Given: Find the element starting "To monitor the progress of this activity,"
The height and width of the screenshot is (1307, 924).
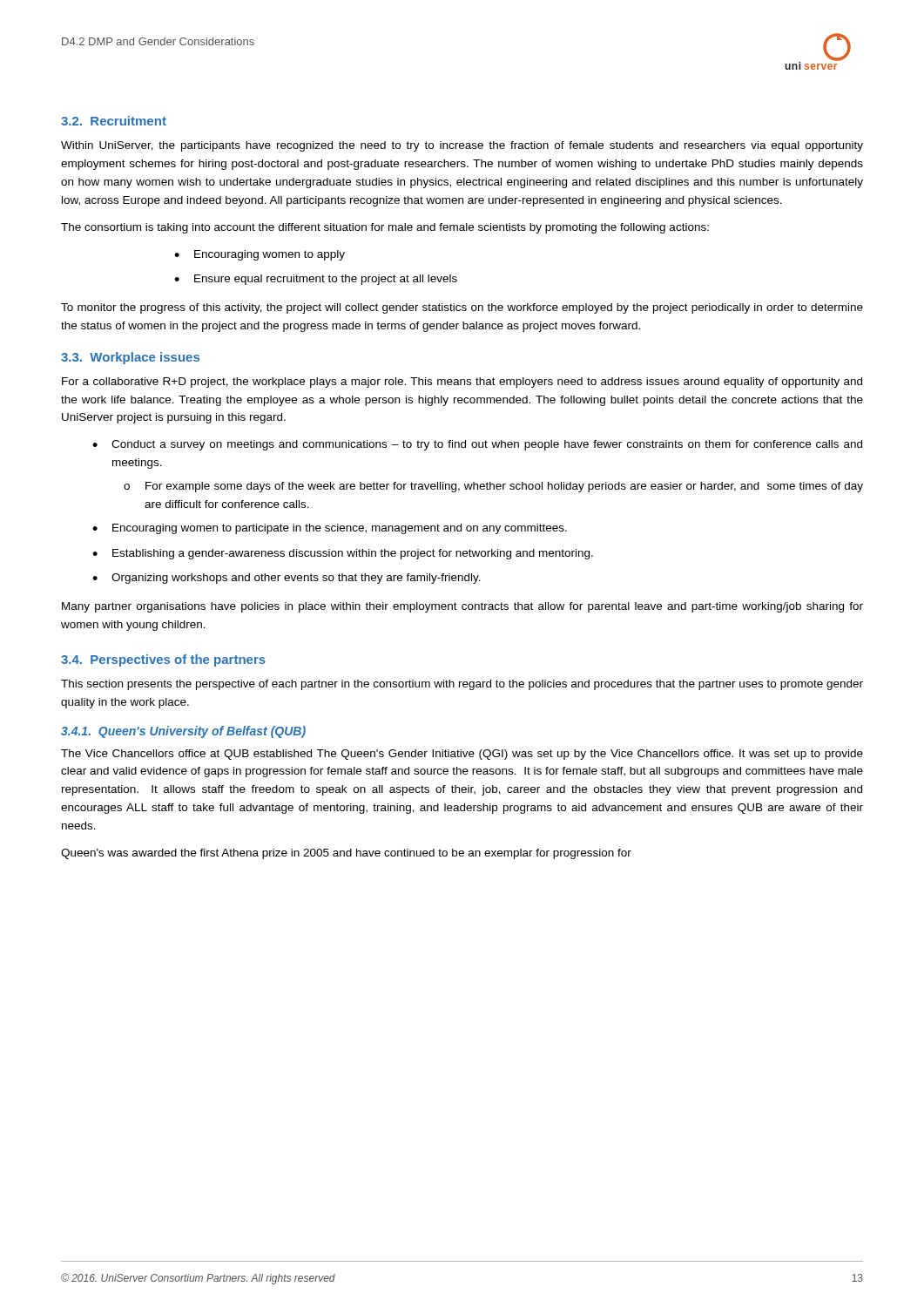Looking at the screenshot, I should coord(462,316).
